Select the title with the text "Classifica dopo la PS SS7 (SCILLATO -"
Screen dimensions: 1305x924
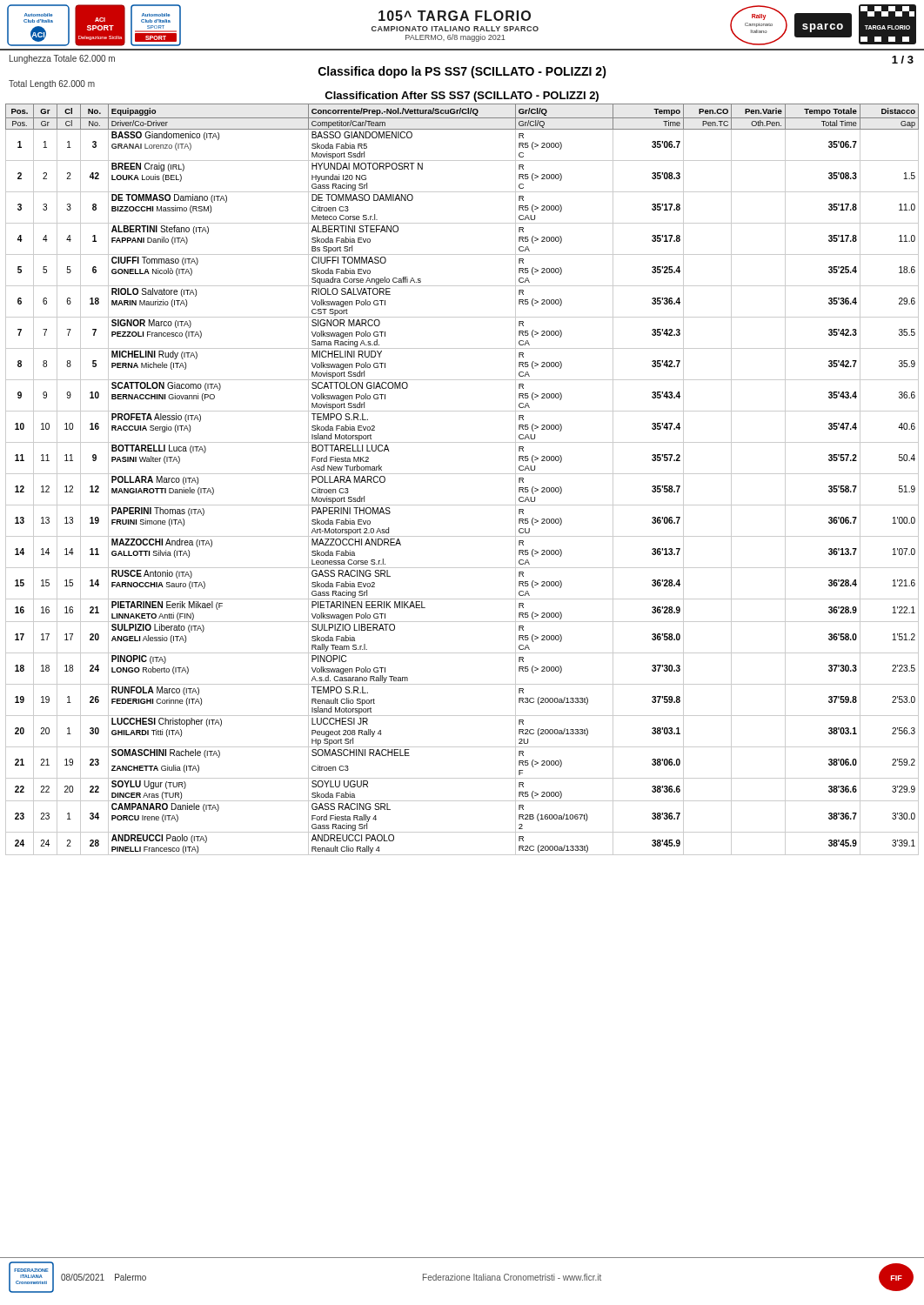(462, 71)
